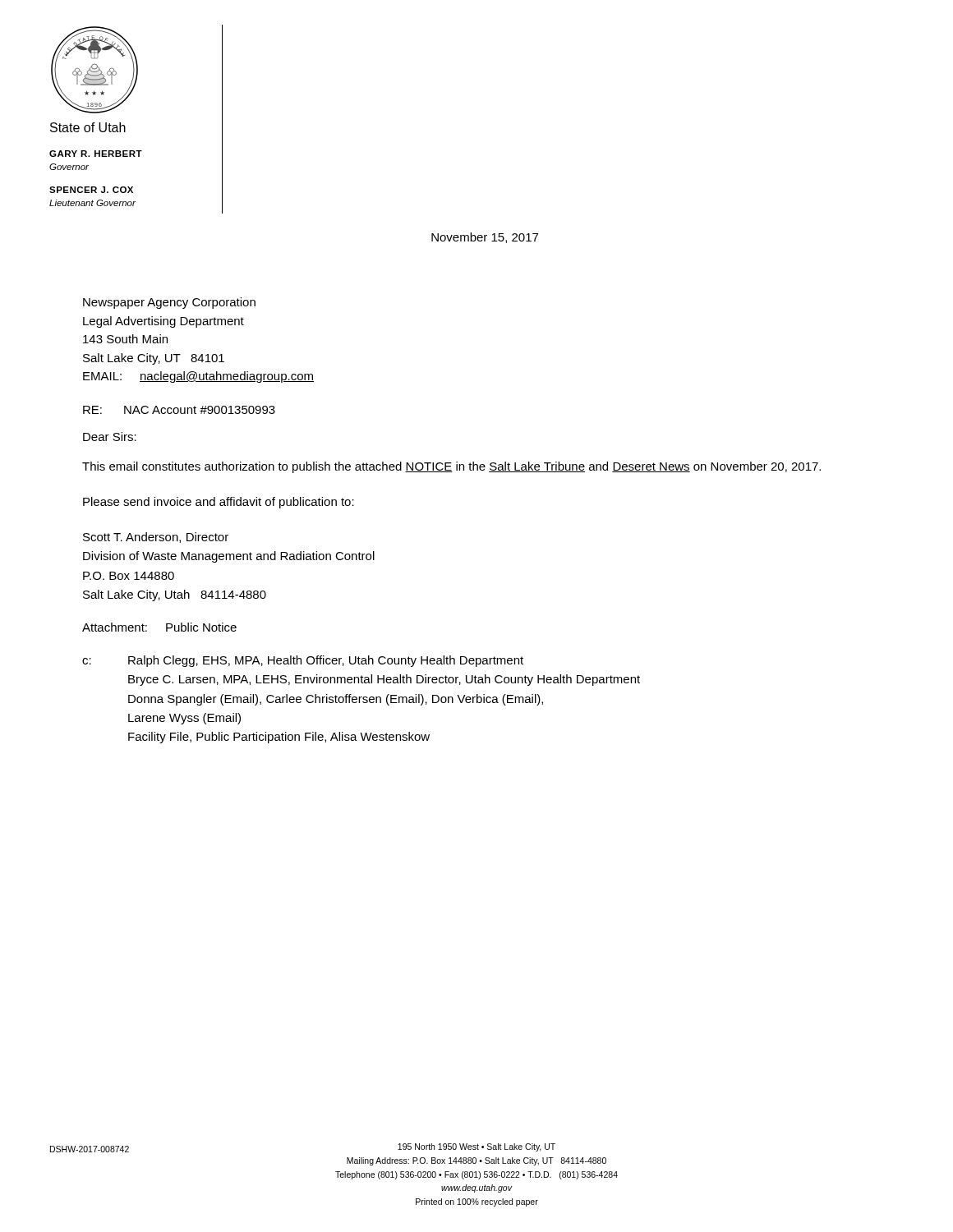Click where it says "Dear Sirs:"

click(x=110, y=436)
